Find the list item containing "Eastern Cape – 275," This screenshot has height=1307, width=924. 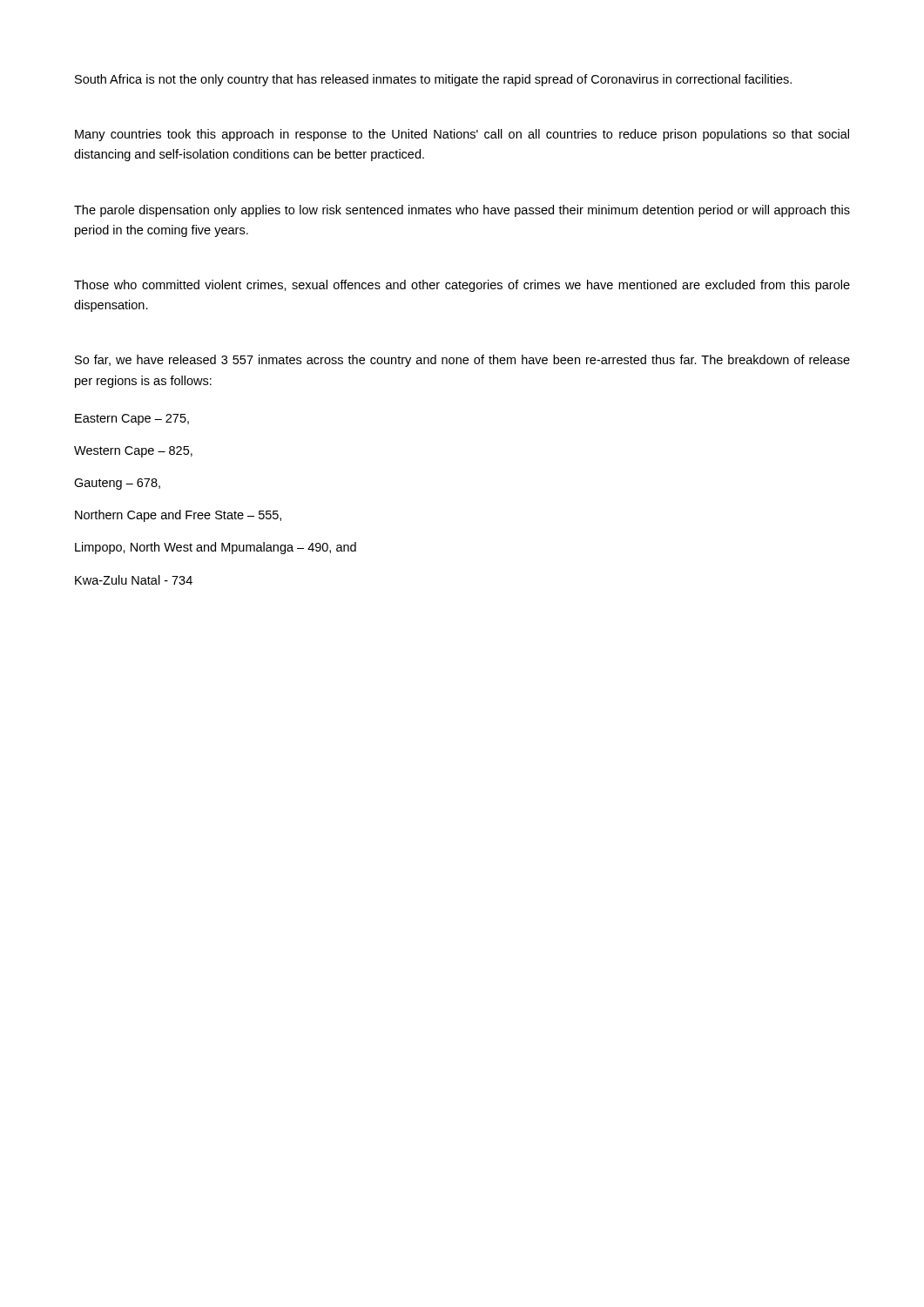pyautogui.click(x=132, y=418)
